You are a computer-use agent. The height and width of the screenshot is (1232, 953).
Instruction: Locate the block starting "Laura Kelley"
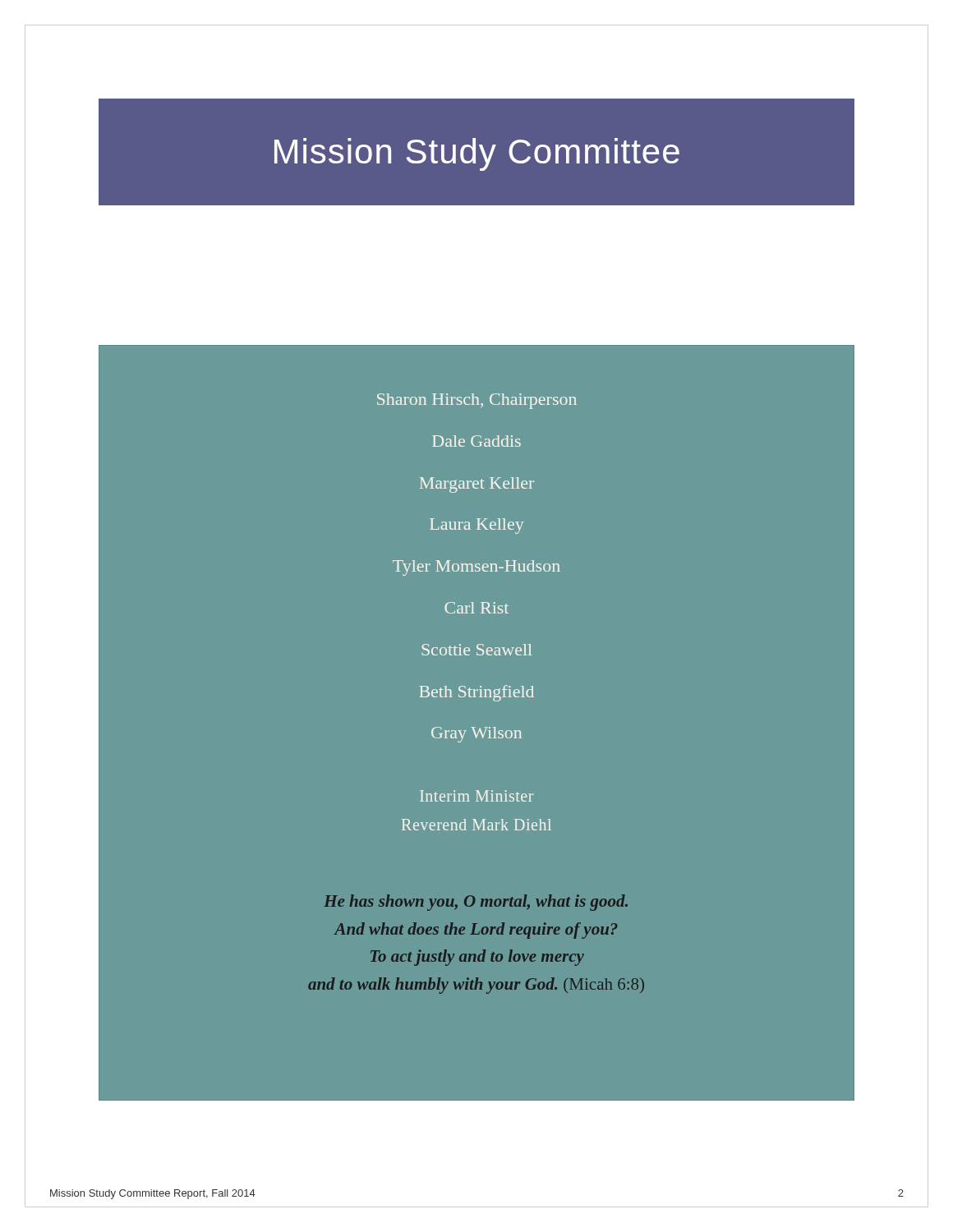[476, 524]
